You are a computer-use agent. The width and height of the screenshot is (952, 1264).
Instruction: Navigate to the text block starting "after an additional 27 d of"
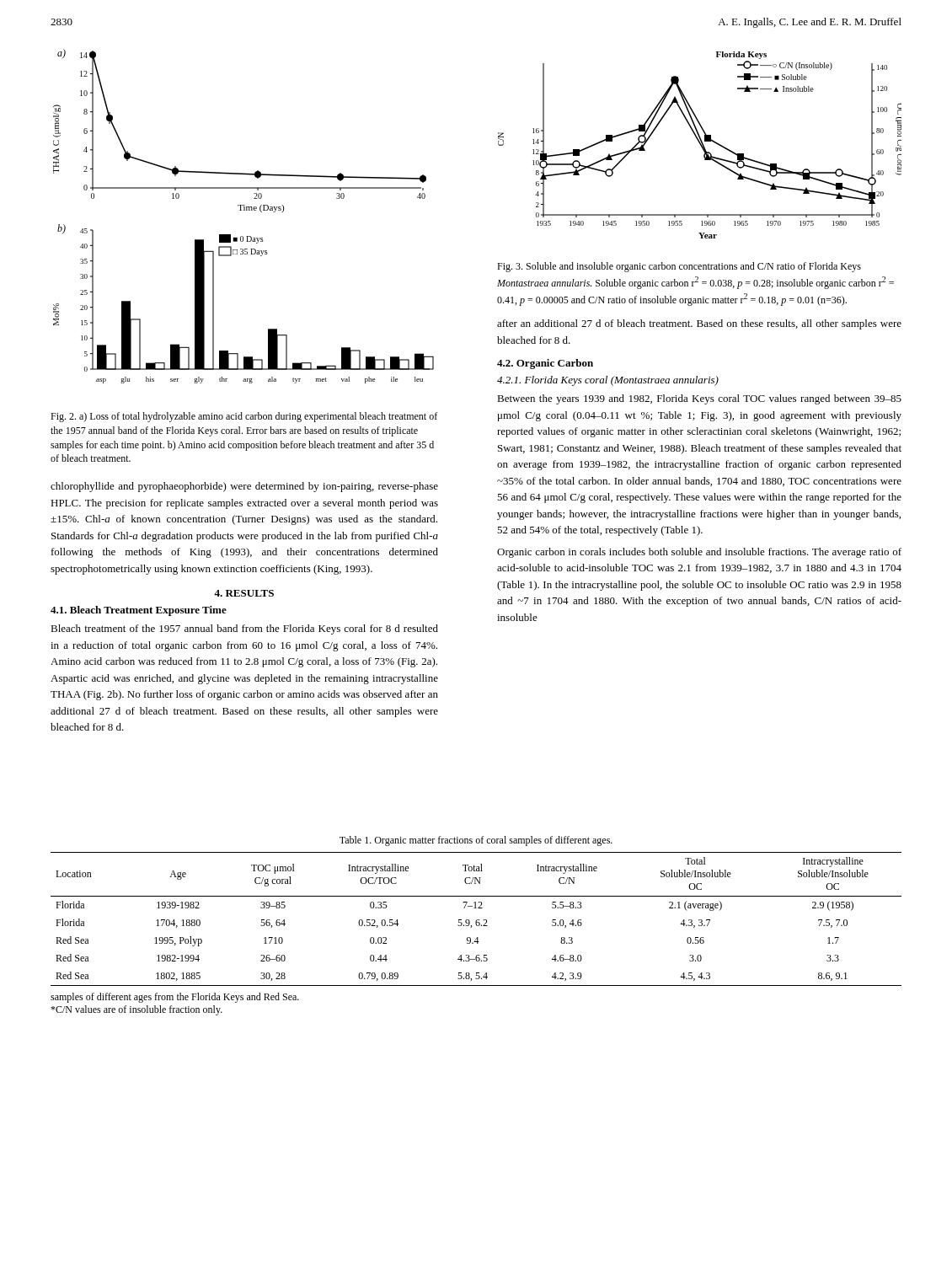tap(699, 332)
